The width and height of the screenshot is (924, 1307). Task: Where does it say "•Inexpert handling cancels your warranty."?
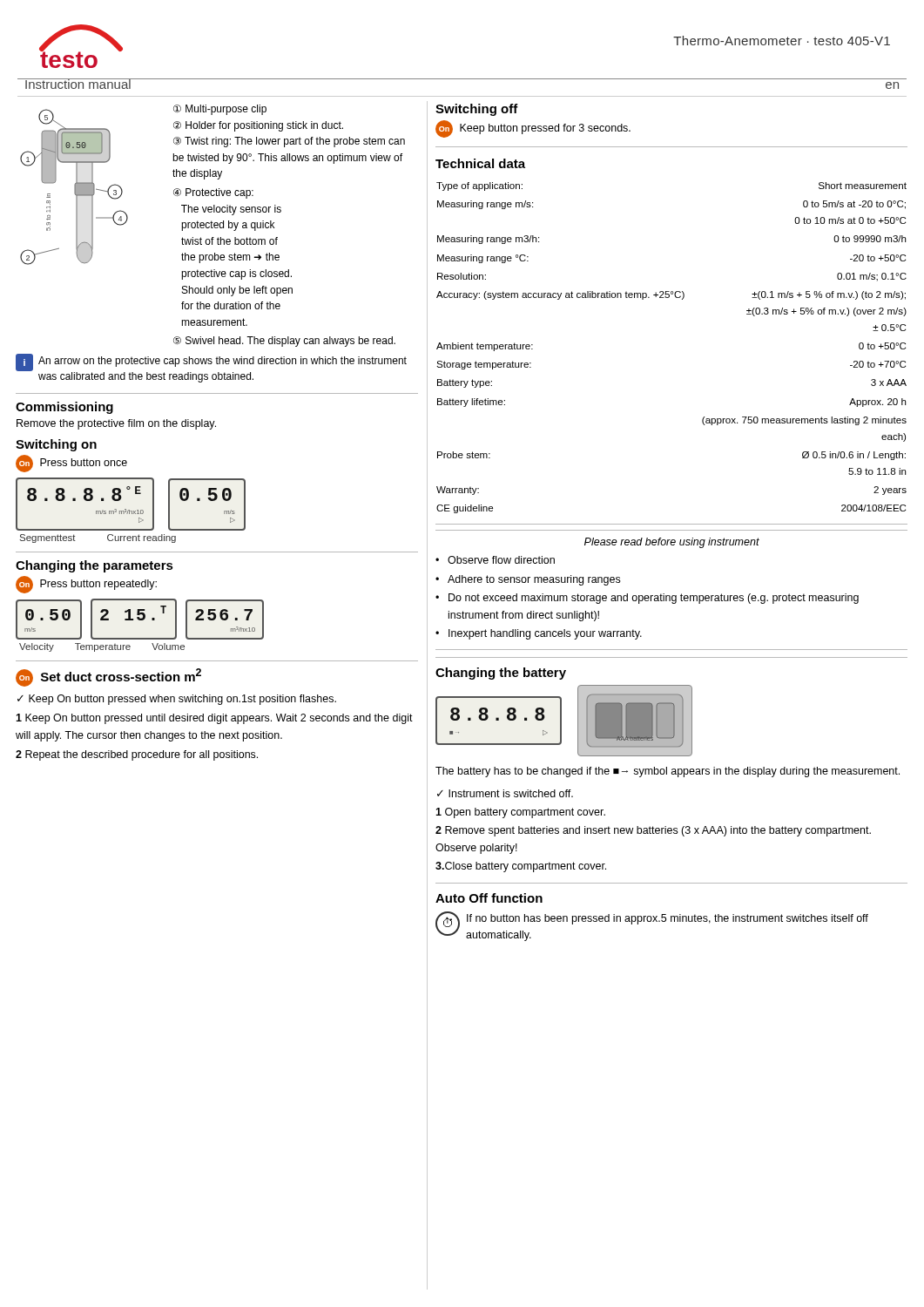539,634
